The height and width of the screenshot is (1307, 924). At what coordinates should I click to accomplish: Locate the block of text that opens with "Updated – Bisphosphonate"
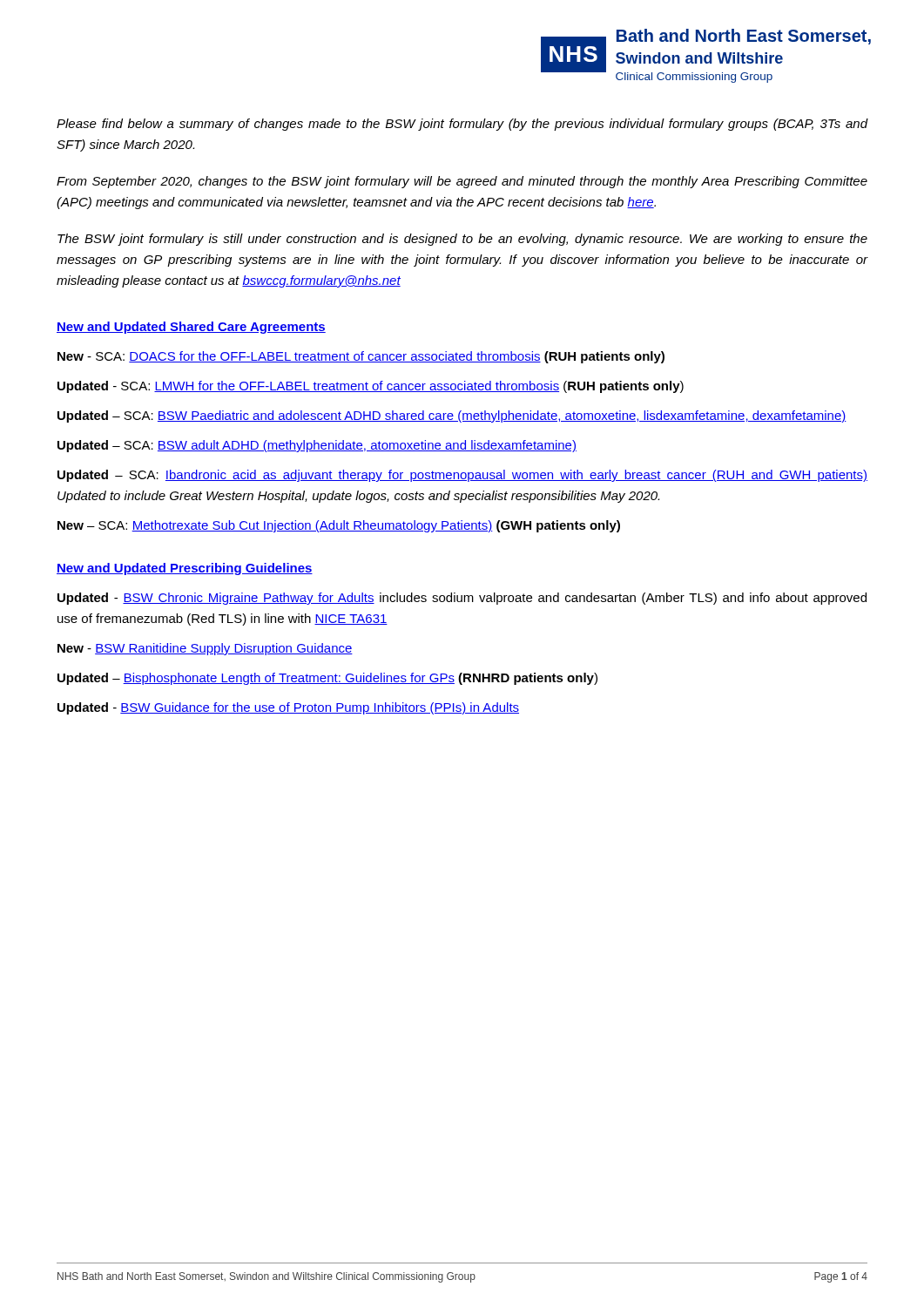327,677
